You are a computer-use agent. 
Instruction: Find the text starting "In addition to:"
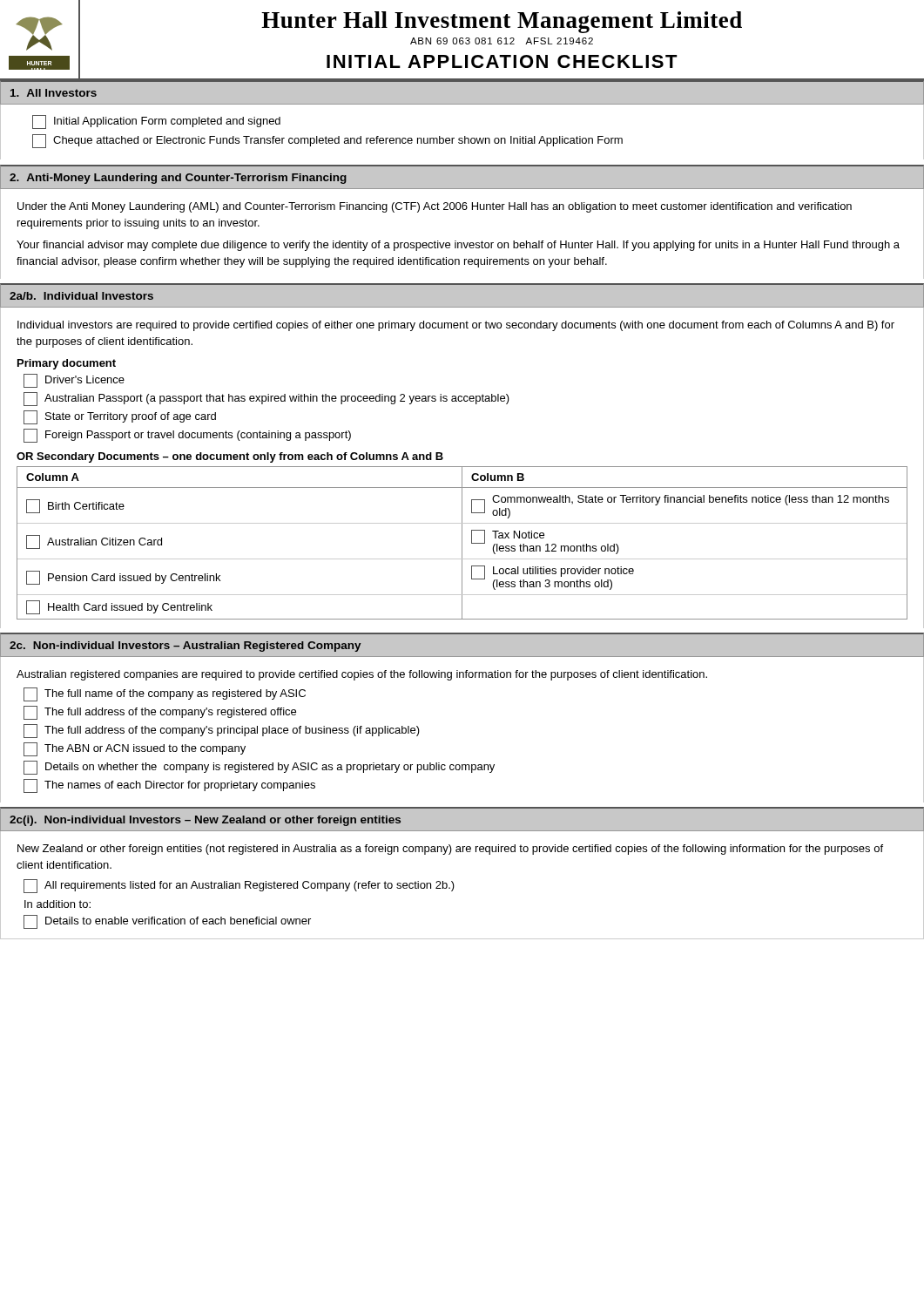point(57,904)
